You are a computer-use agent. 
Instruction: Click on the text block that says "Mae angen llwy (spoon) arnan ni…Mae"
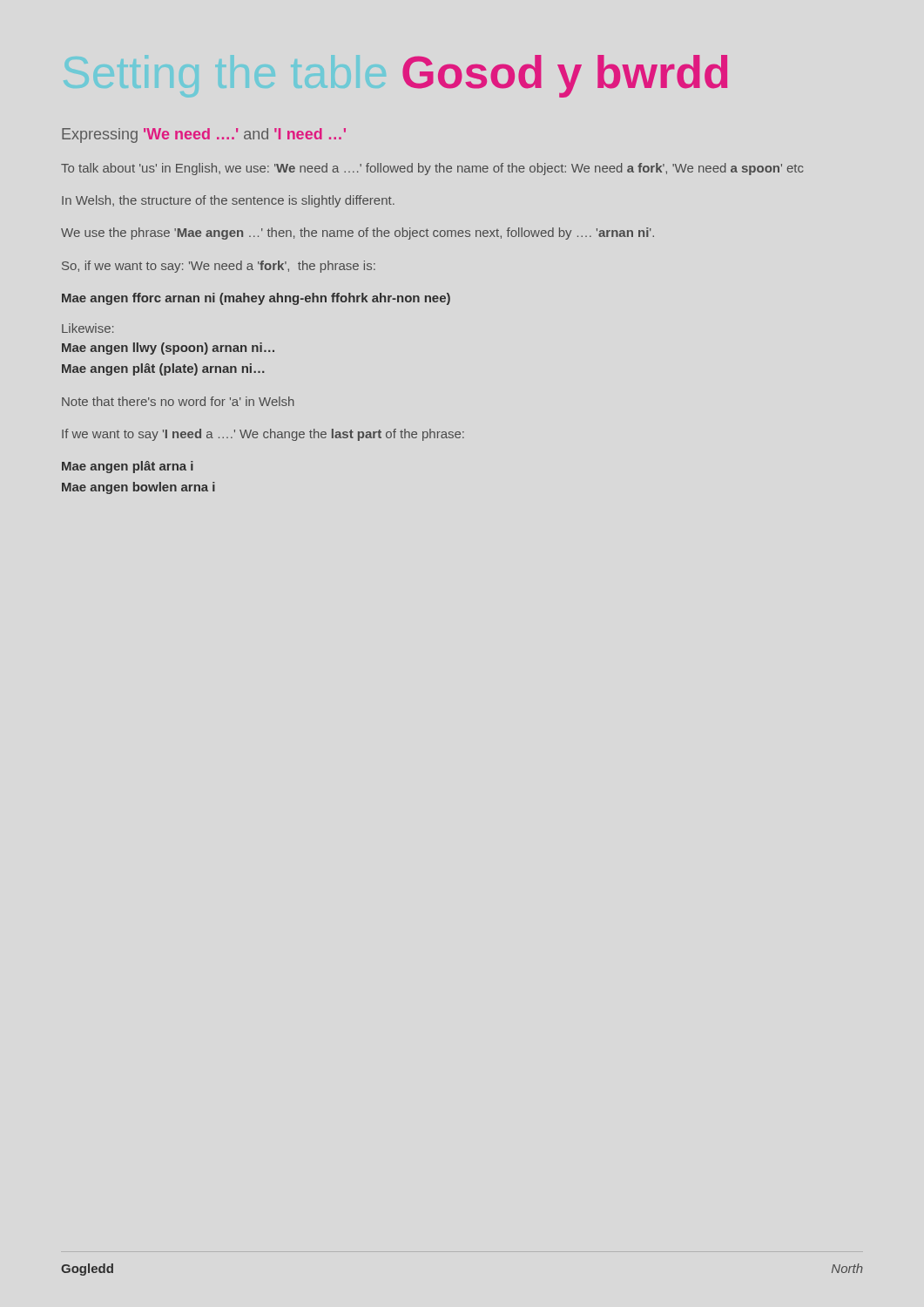tap(168, 349)
